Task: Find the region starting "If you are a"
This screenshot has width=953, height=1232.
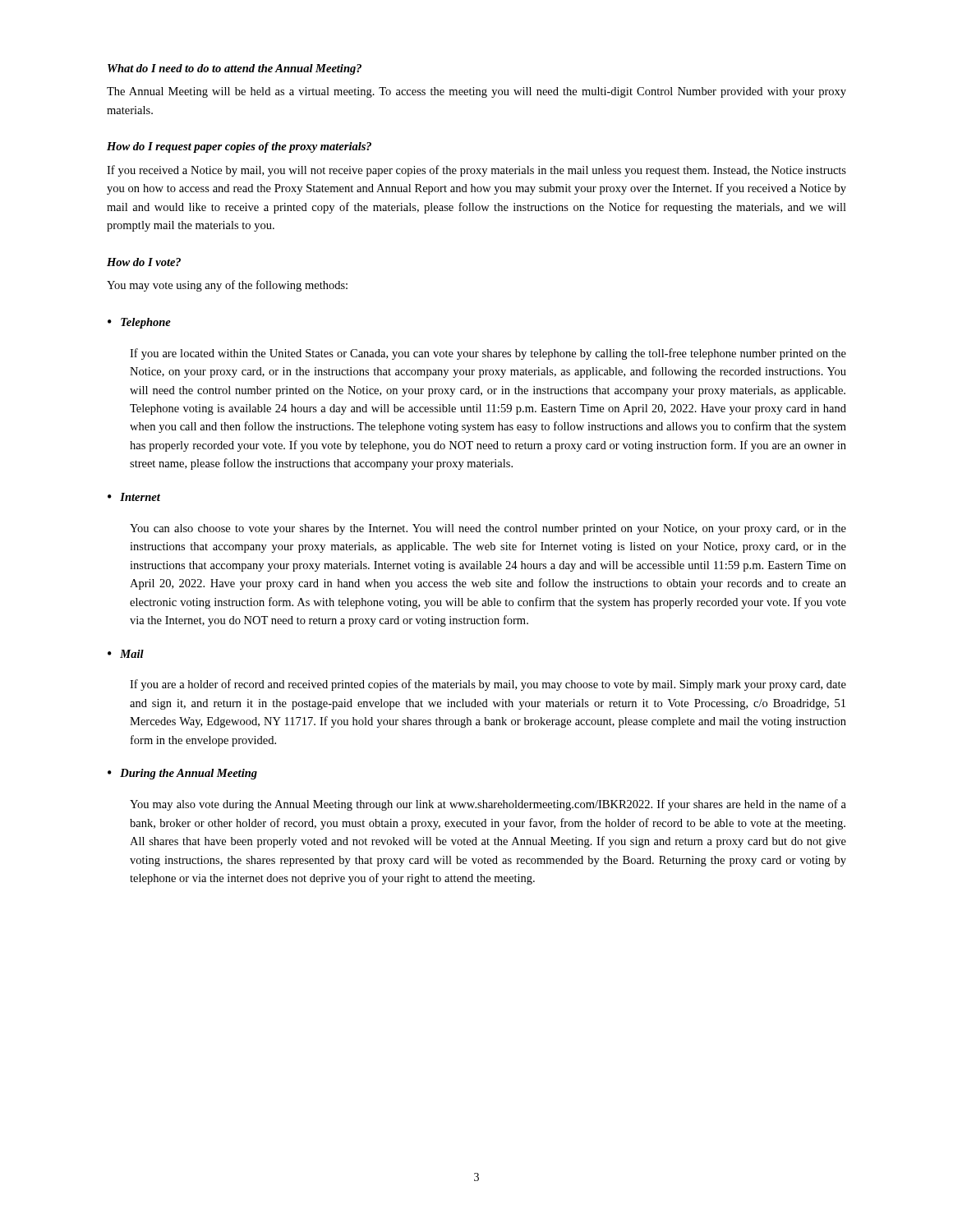Action: [x=488, y=712]
